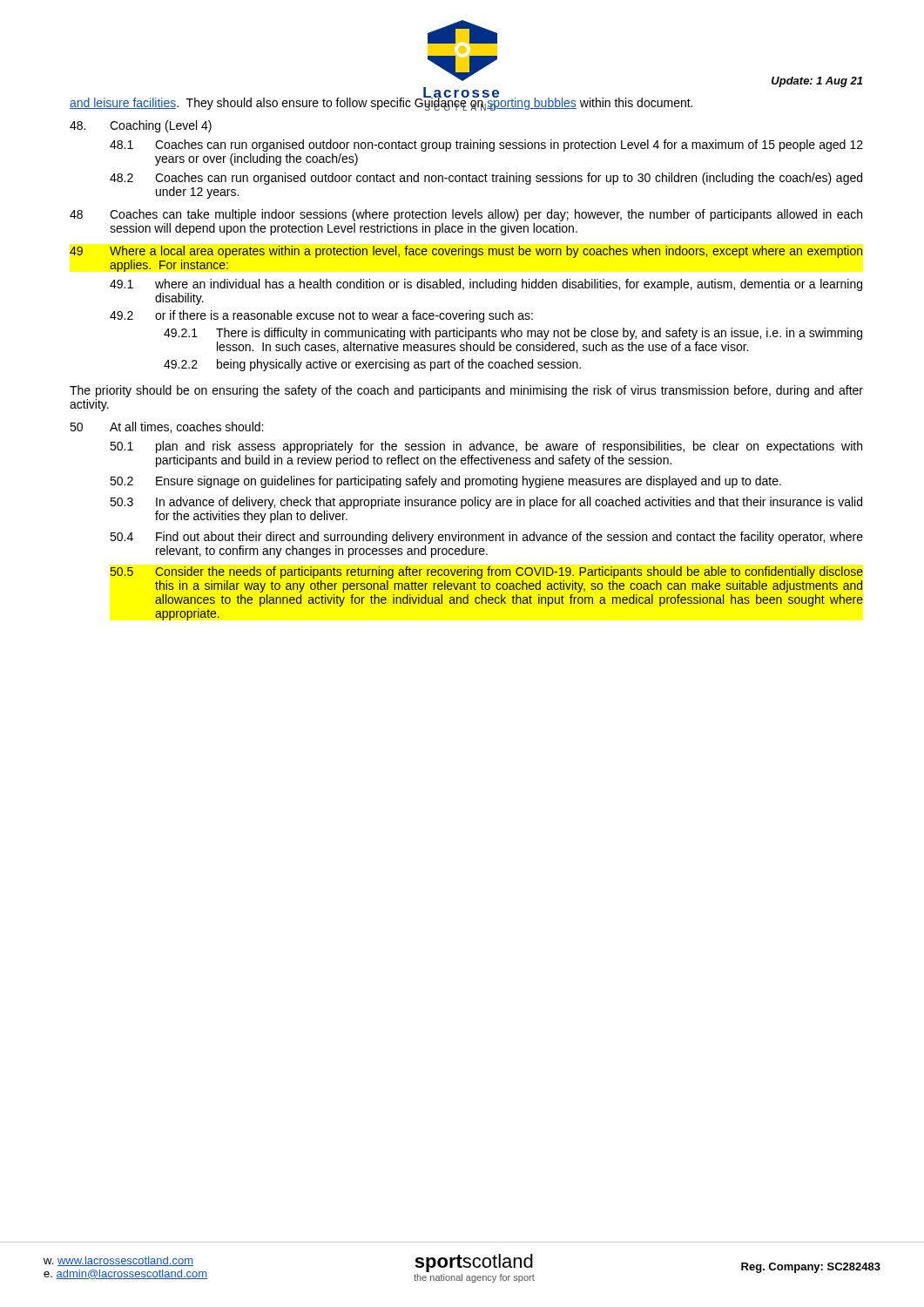The width and height of the screenshot is (924, 1307).
Task: Select the text block with the text "and leisure facilities. They should also"
Action: [x=382, y=103]
